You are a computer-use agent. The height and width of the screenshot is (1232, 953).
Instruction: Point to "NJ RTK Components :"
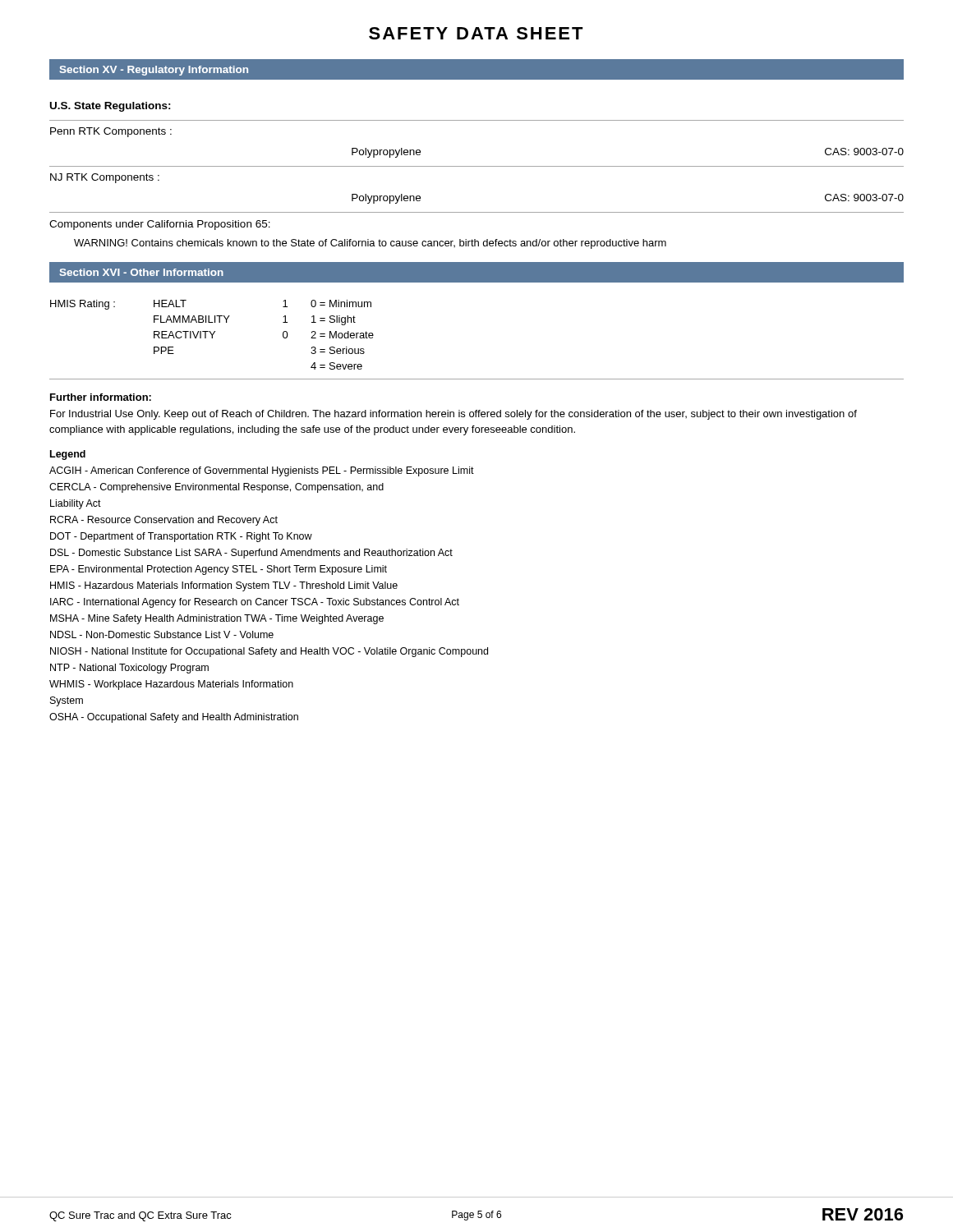(105, 177)
